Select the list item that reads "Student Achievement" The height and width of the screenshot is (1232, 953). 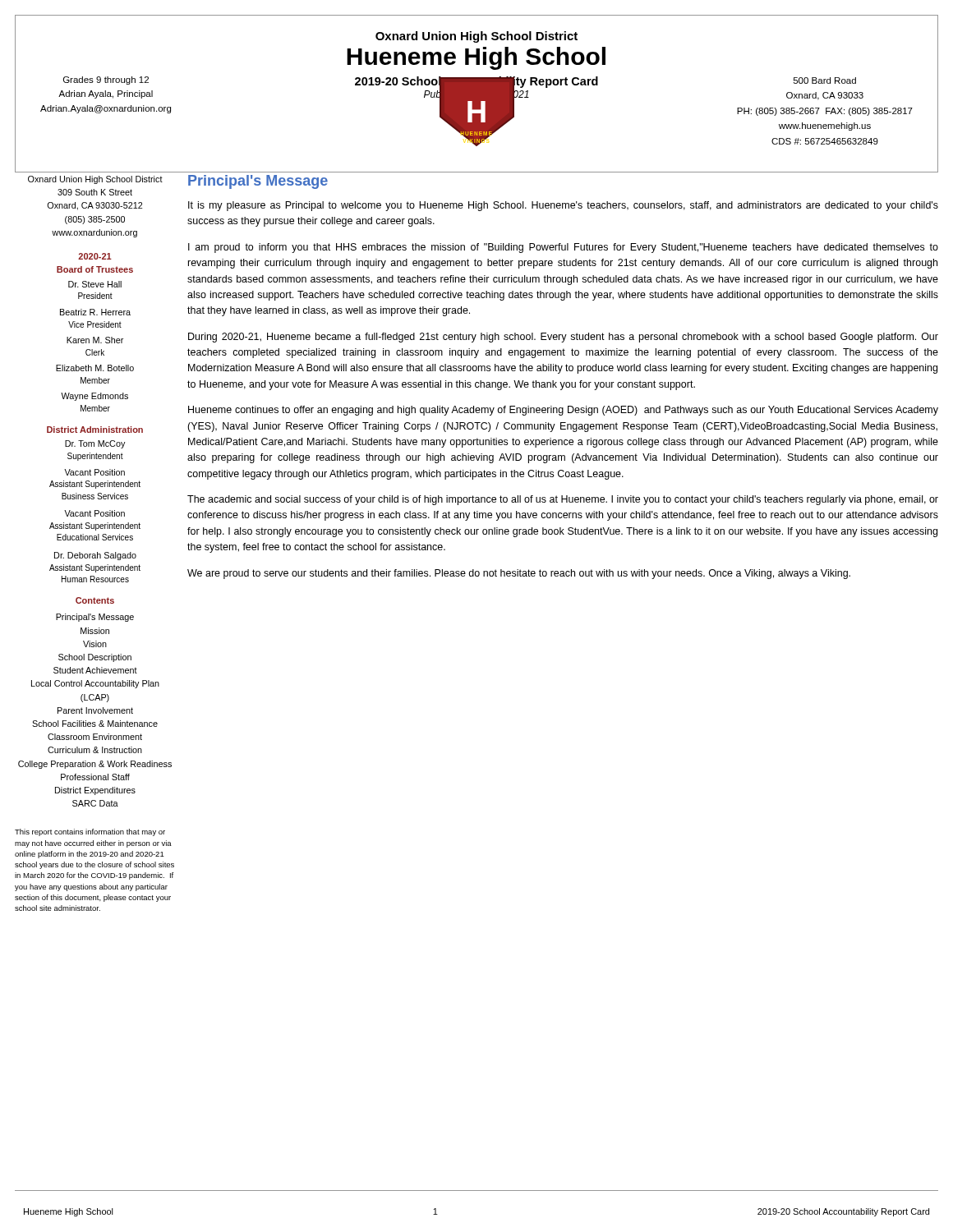pos(95,670)
